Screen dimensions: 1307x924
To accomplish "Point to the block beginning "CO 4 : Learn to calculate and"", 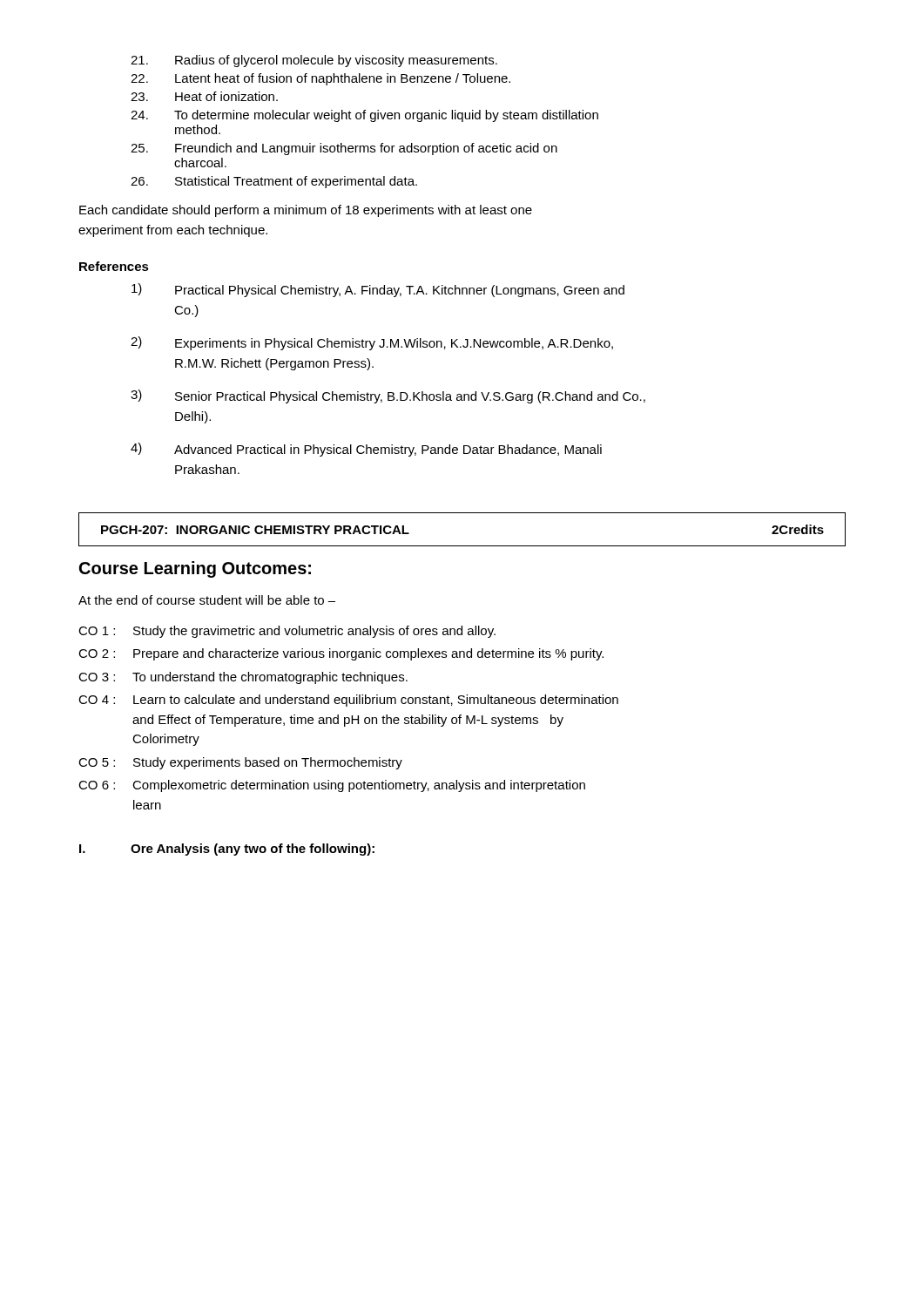I will point(349,720).
